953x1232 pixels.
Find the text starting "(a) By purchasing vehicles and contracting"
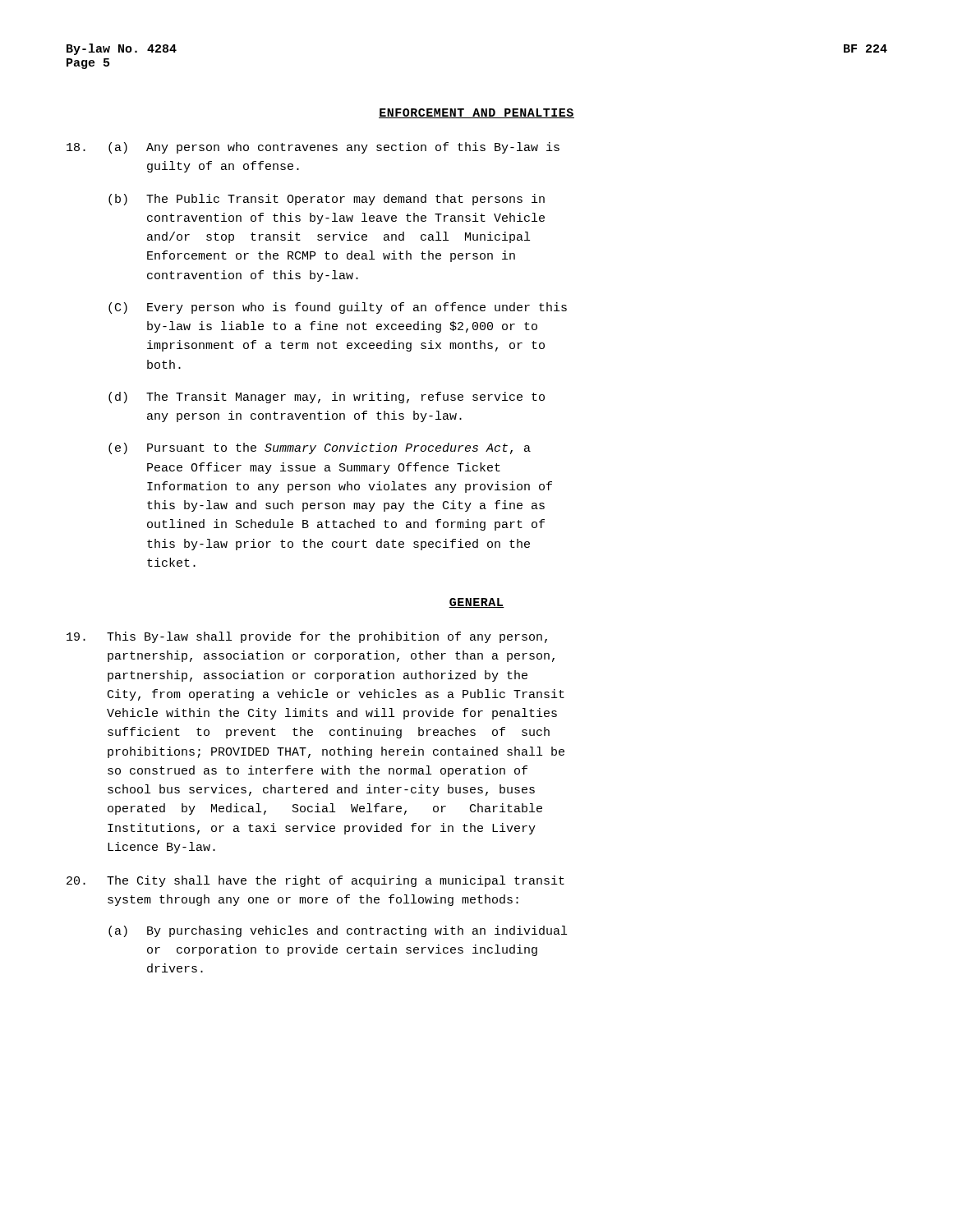497,951
